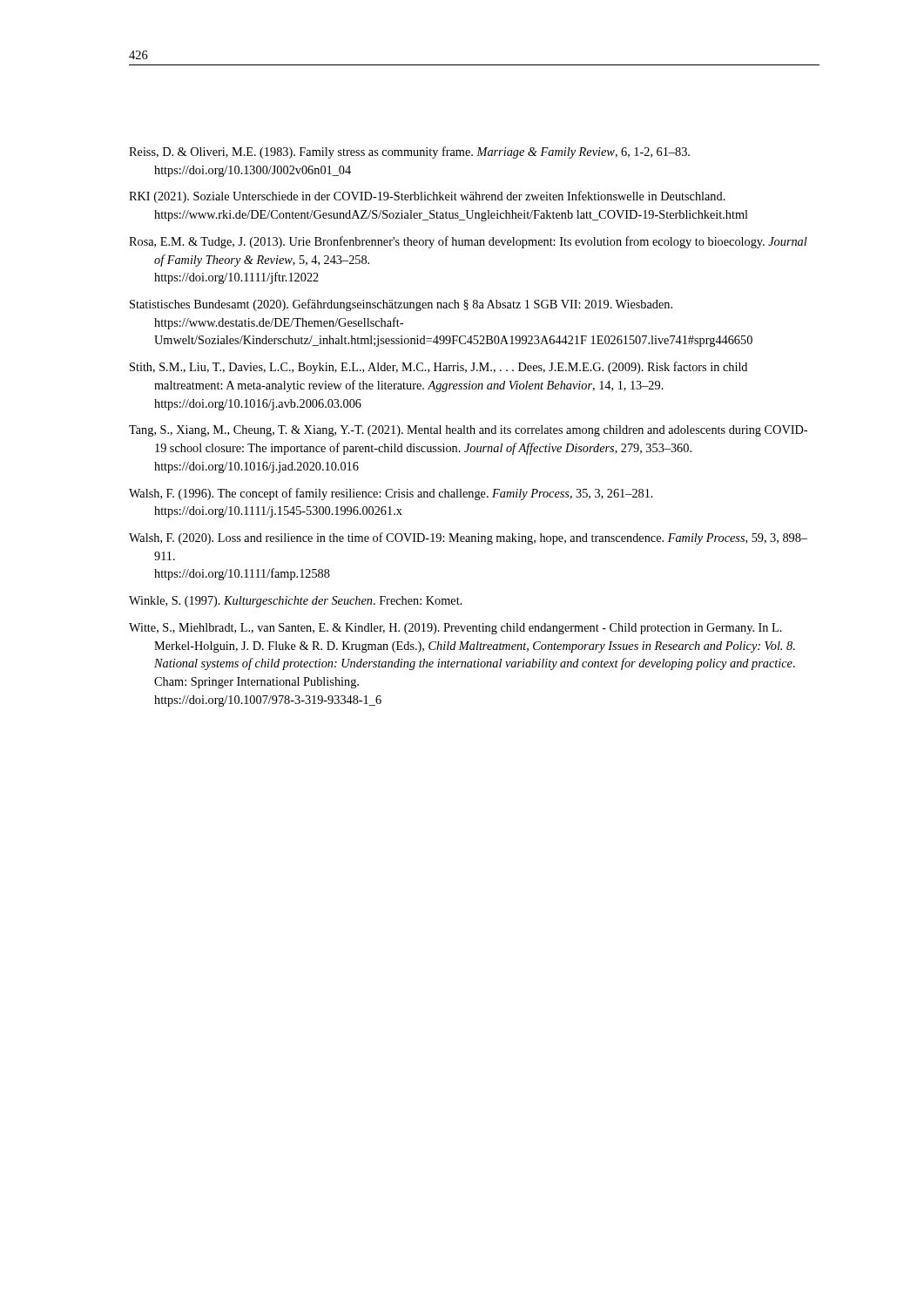Locate the passage starting "Statistisches Bundesamt (2020). Gefährdungseinschätzungen nach § 8a"
This screenshot has width=924, height=1307.
[401, 305]
